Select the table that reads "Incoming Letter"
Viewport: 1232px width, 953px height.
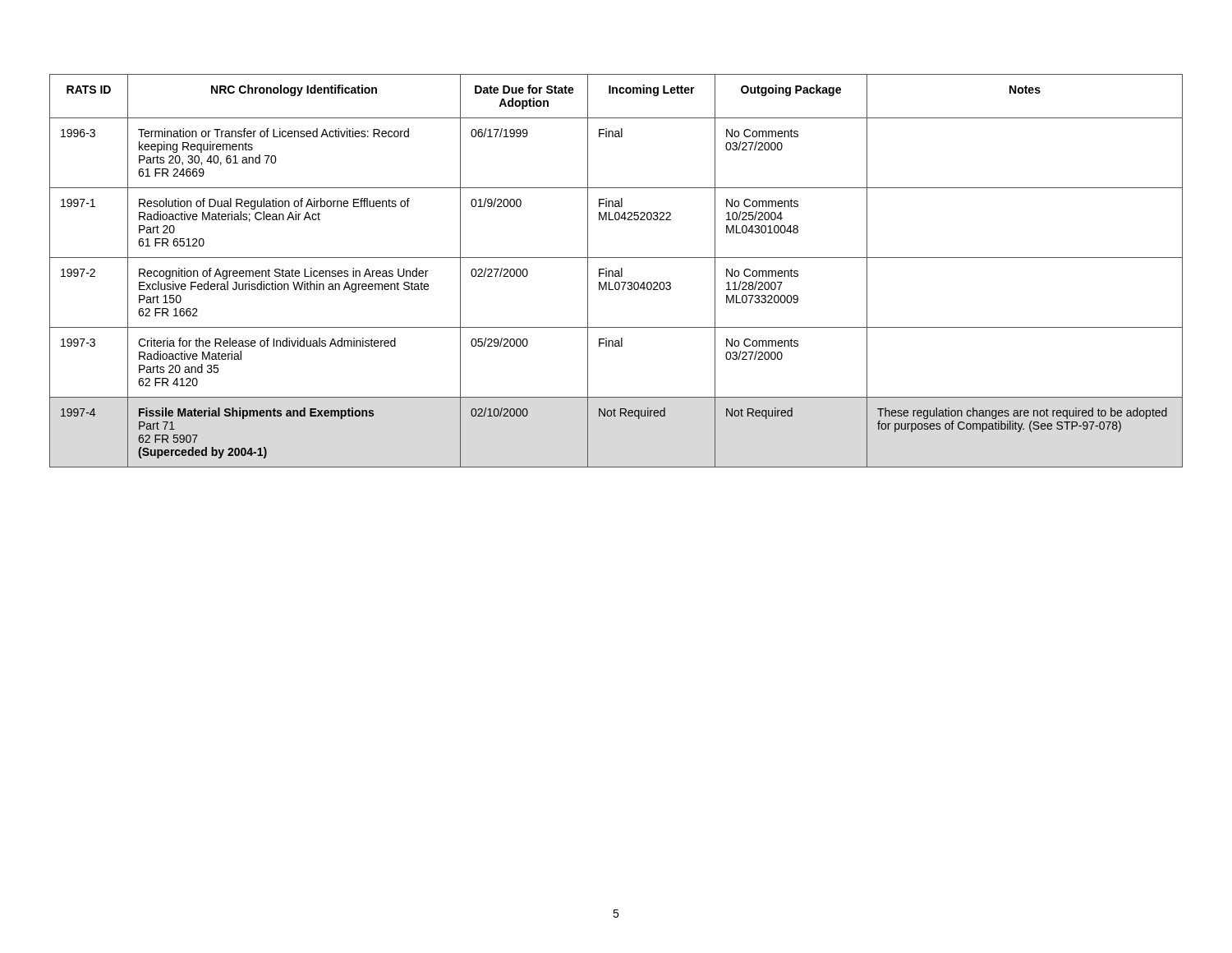click(x=616, y=271)
